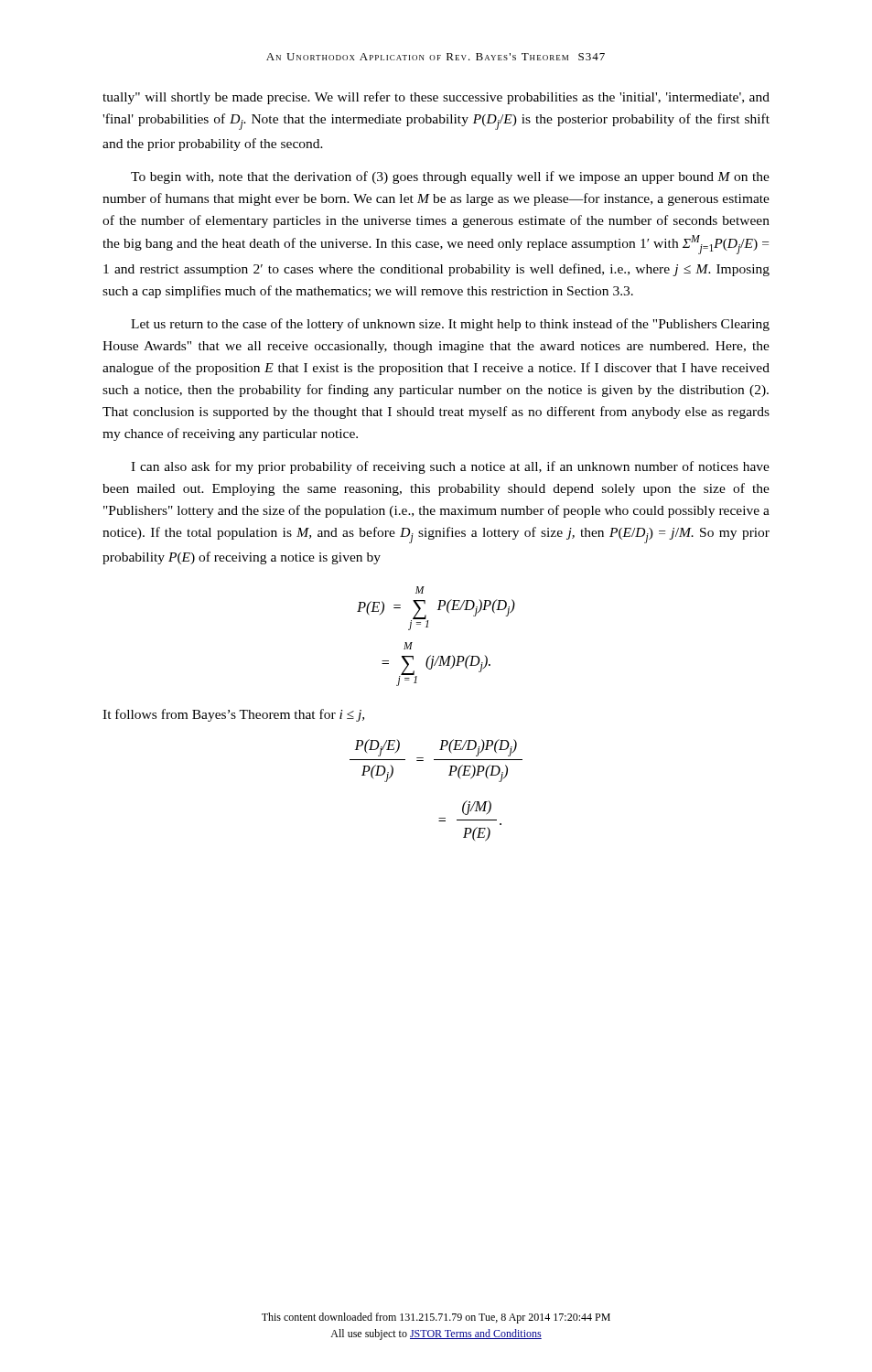Point to the block beginning "tually" will shortly be made precise. We"
Viewport: 872px width, 1372px height.
(x=436, y=120)
